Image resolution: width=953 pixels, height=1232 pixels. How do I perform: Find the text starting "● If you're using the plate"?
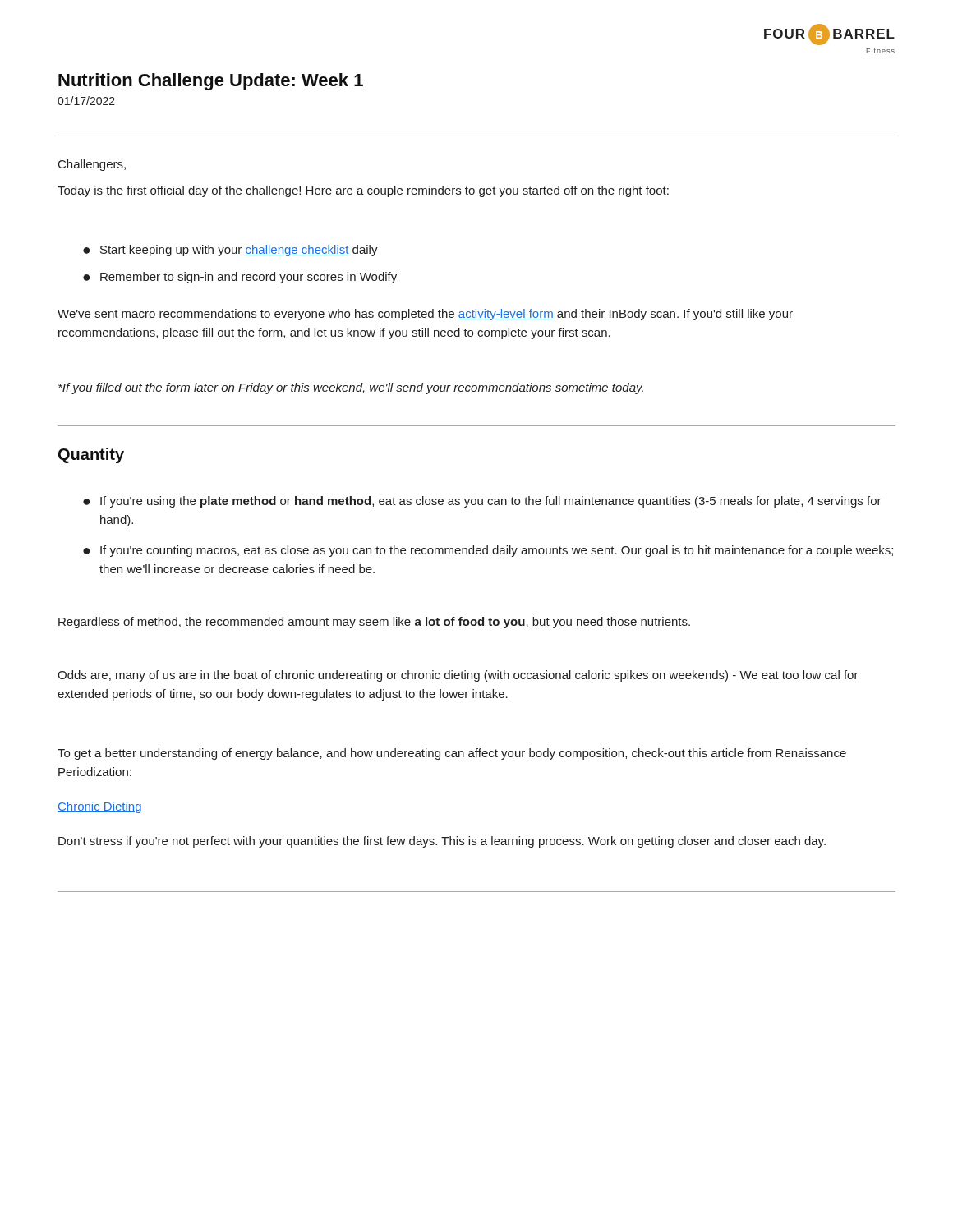click(489, 510)
